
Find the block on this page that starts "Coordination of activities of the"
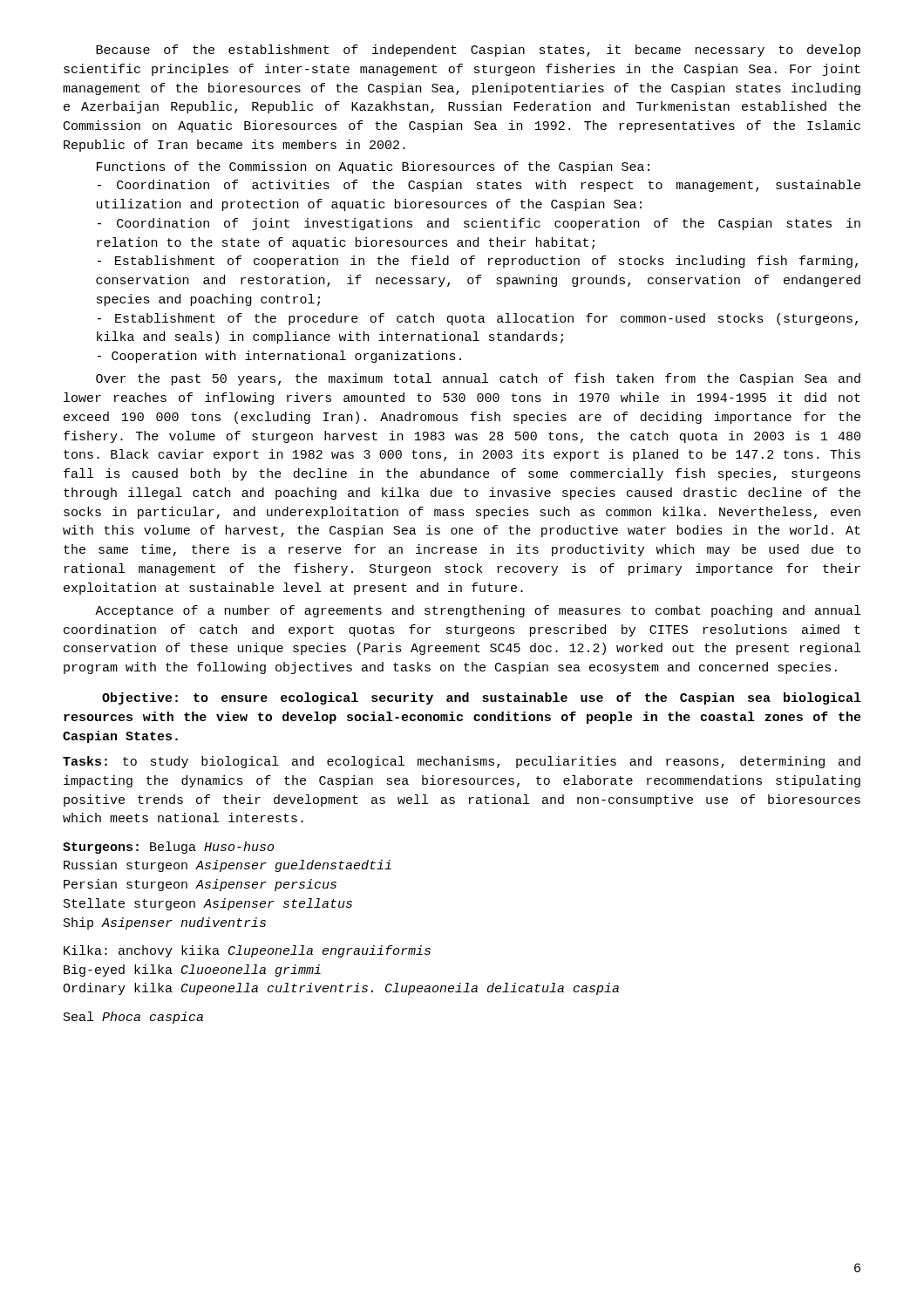(478, 196)
